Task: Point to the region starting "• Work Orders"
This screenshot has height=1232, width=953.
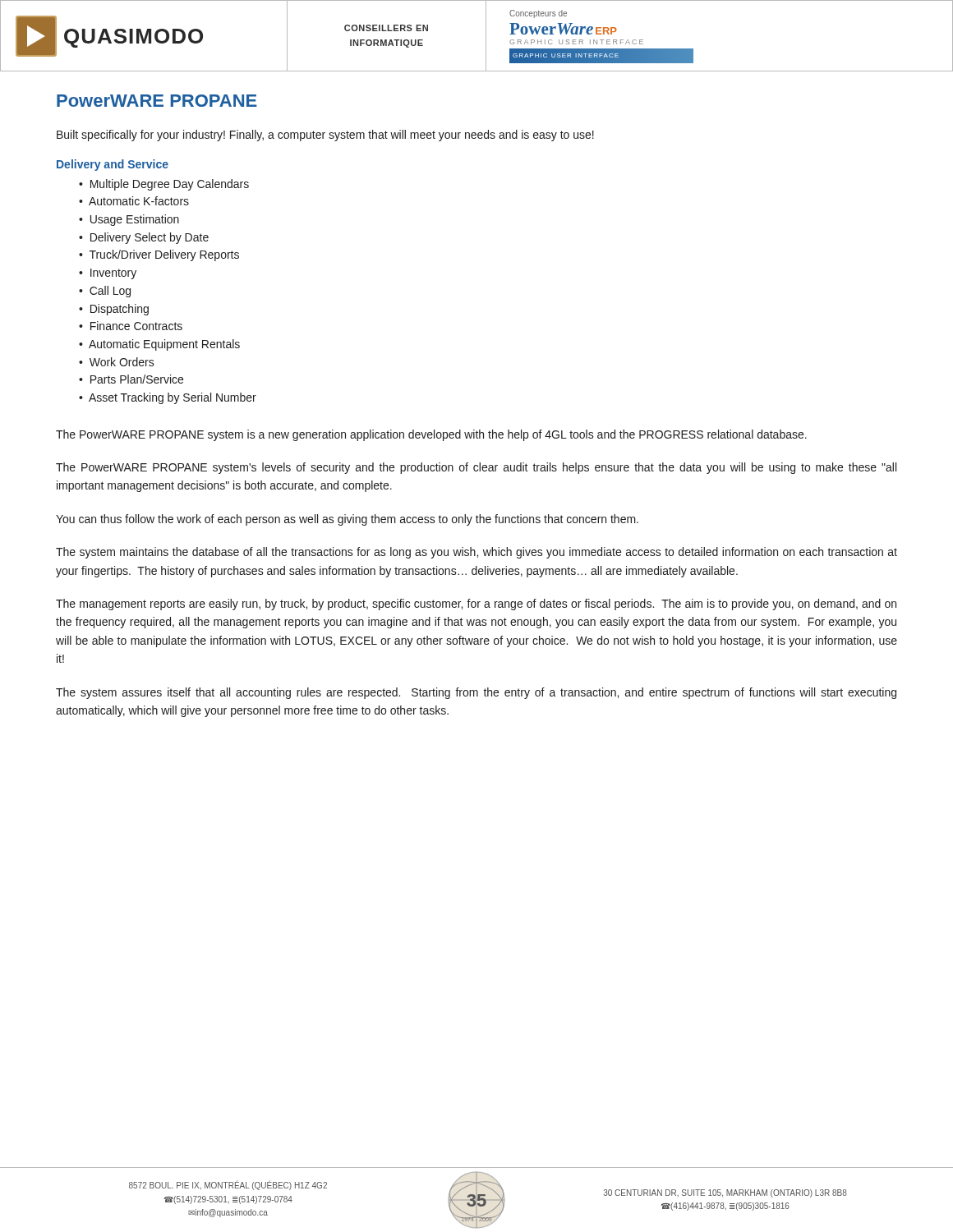Action: [117, 362]
